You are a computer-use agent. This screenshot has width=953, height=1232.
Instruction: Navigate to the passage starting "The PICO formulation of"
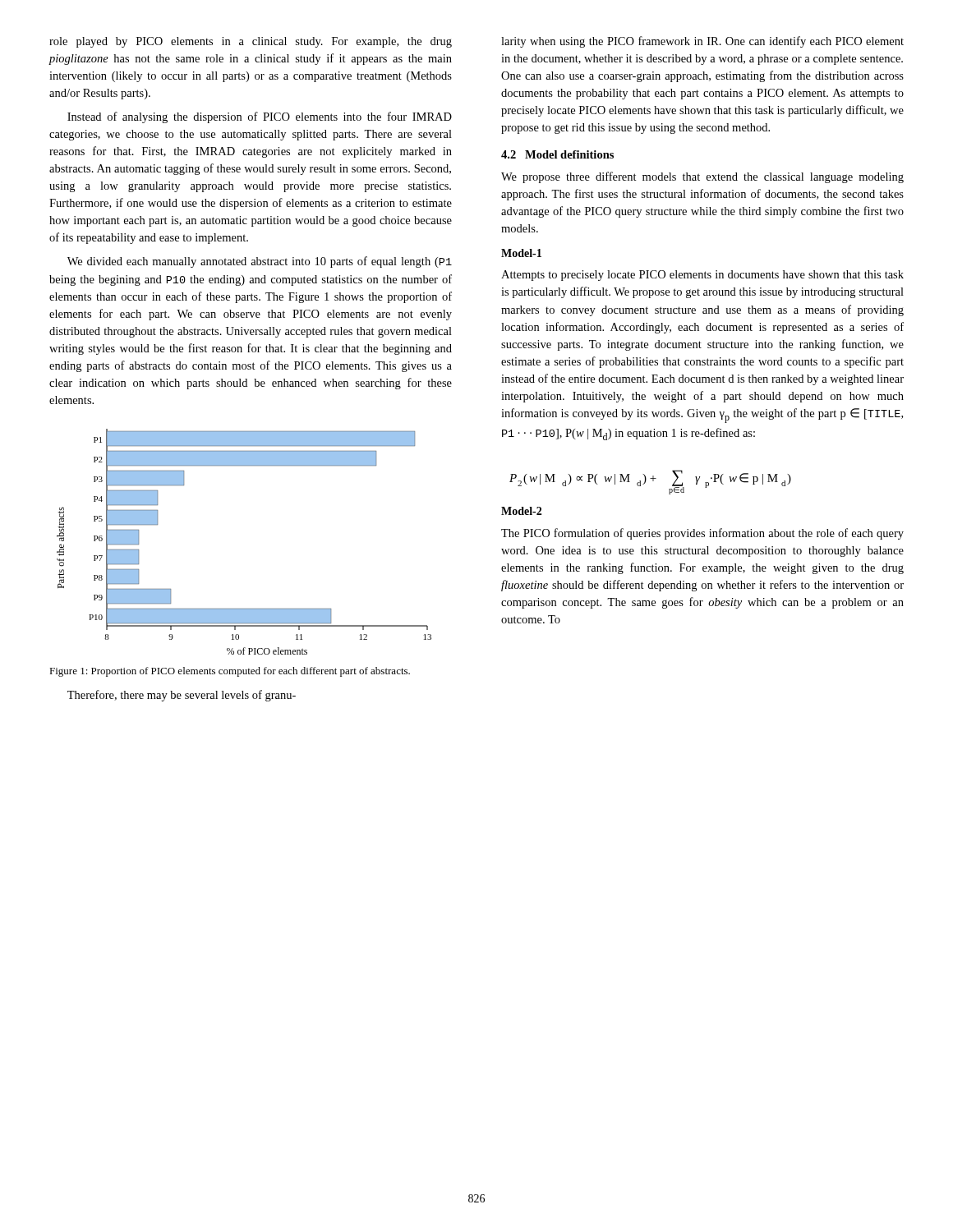point(702,576)
